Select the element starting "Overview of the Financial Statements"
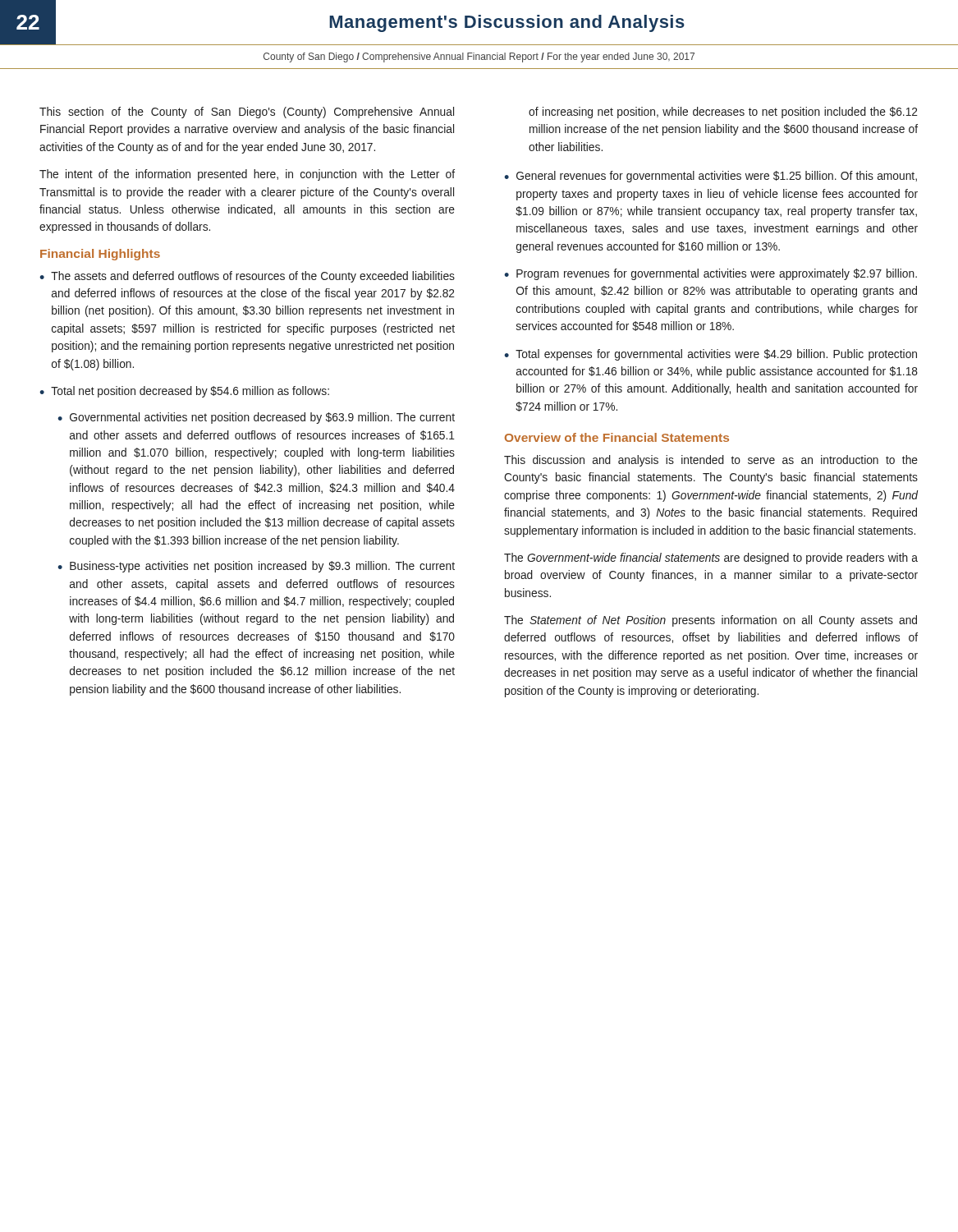This screenshot has width=958, height=1232. click(x=617, y=437)
